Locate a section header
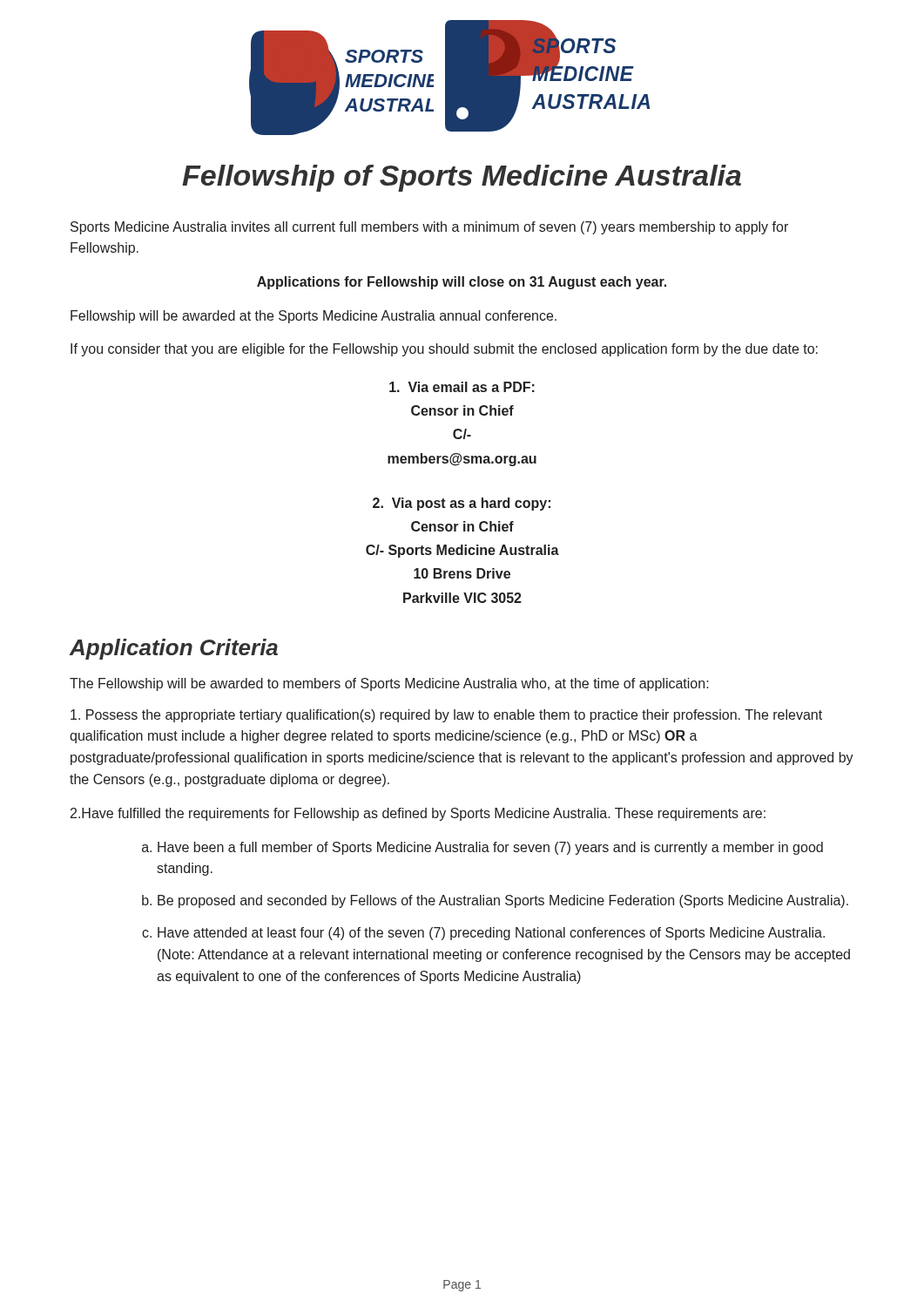This screenshot has height=1307, width=924. tap(174, 647)
